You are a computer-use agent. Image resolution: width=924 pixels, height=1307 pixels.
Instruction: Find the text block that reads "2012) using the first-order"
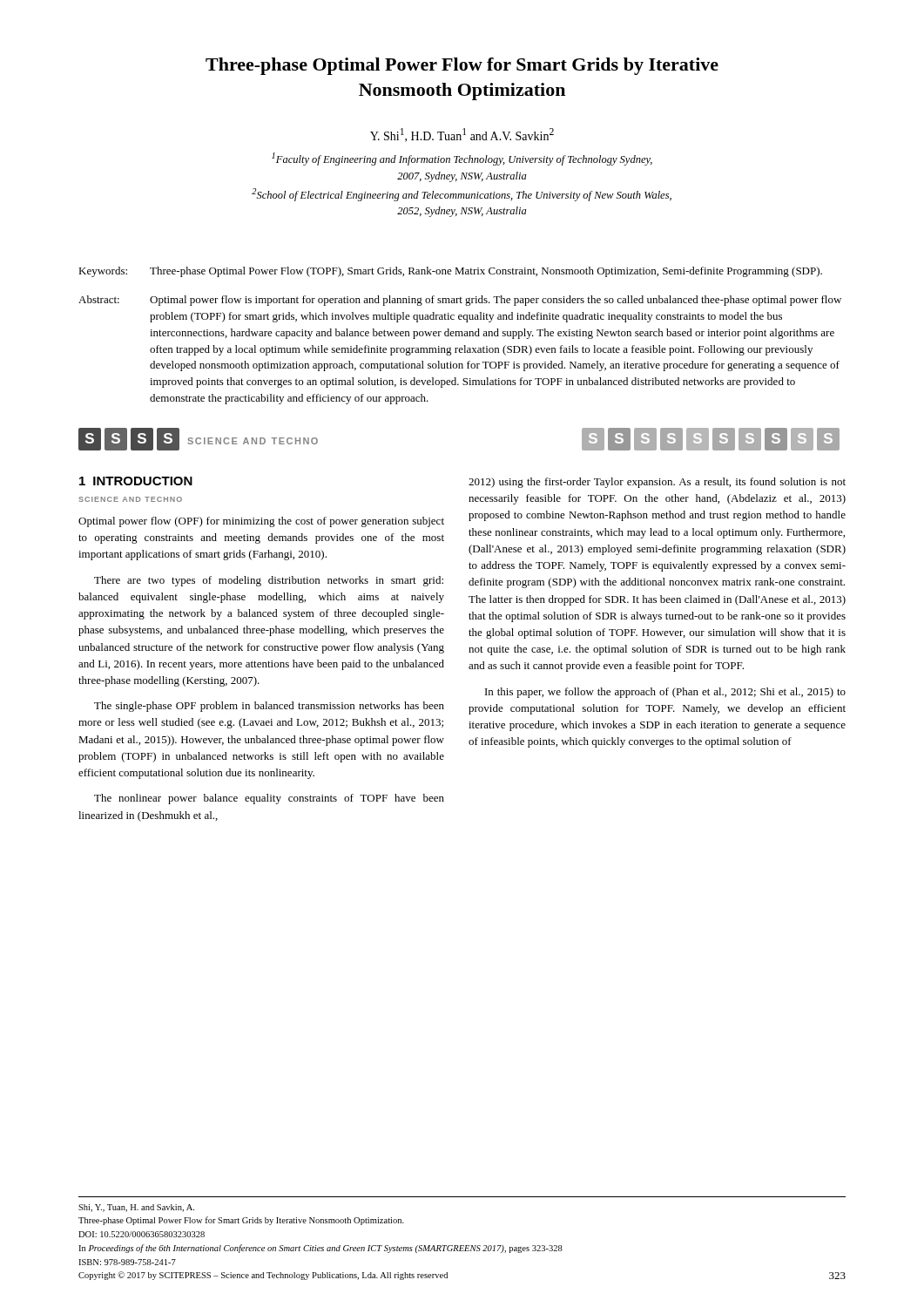pos(657,574)
